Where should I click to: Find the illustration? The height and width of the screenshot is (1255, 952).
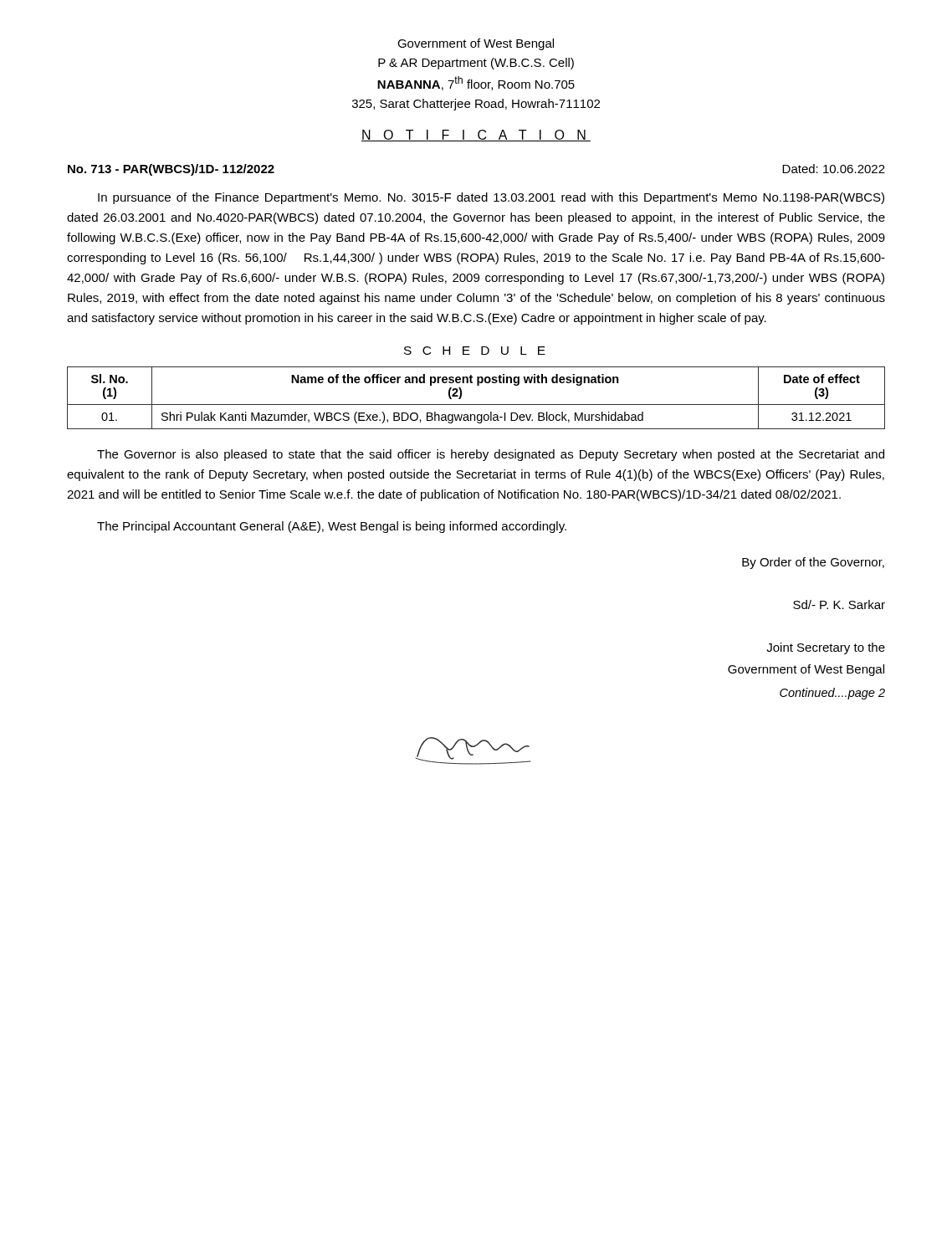pos(476,745)
